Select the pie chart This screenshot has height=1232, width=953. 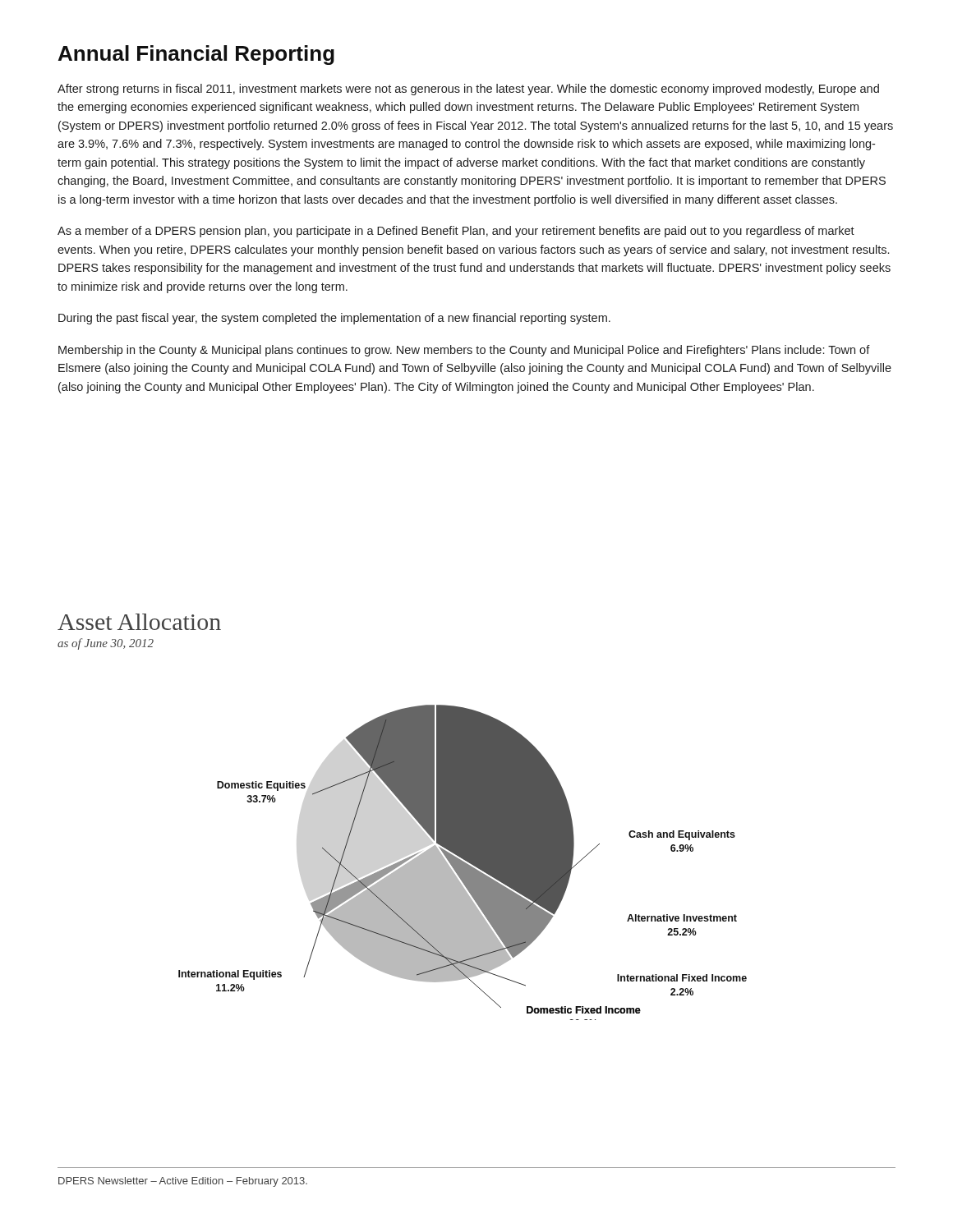[x=476, y=843]
